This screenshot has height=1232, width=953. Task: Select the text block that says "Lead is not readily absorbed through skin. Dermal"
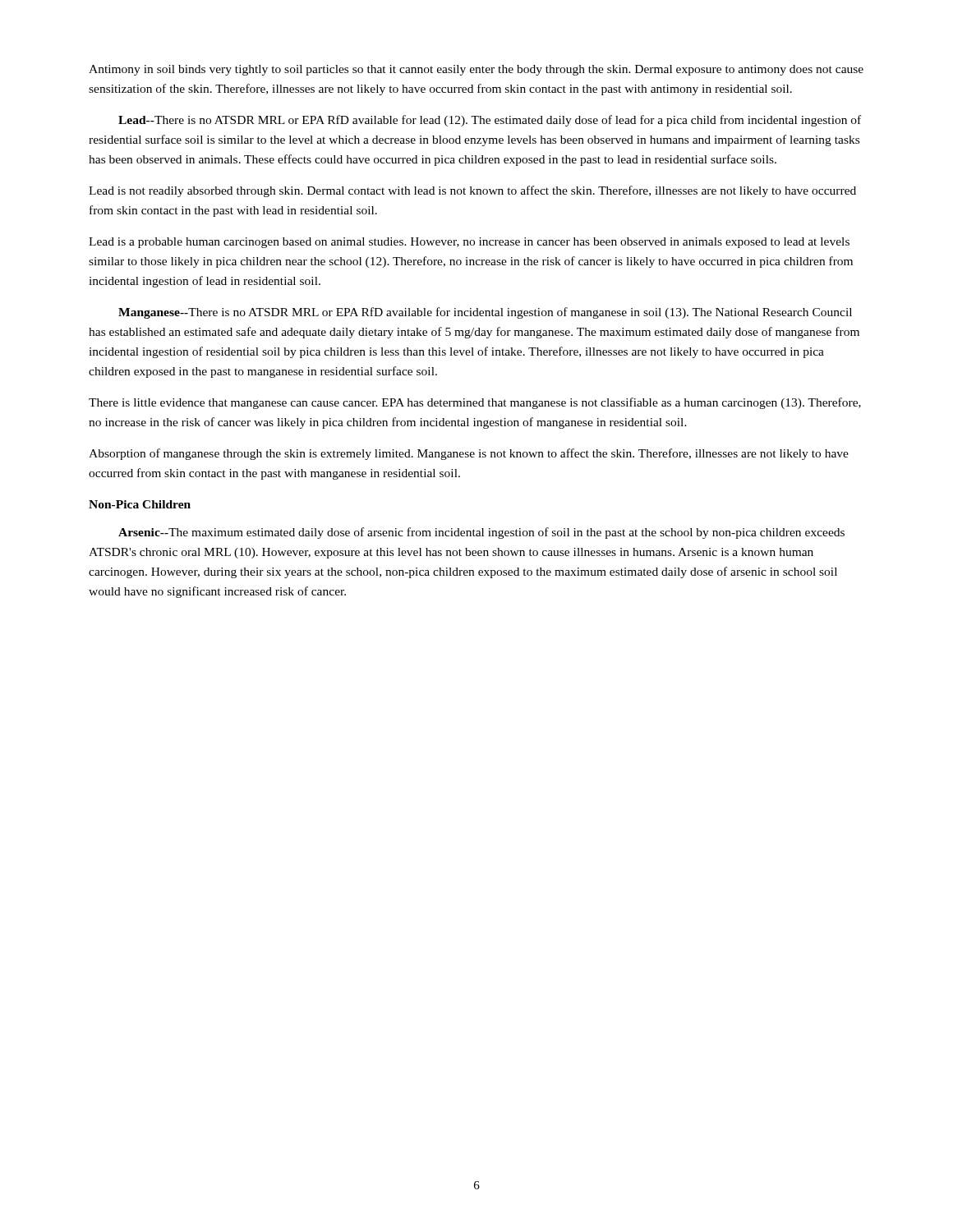coord(476,200)
